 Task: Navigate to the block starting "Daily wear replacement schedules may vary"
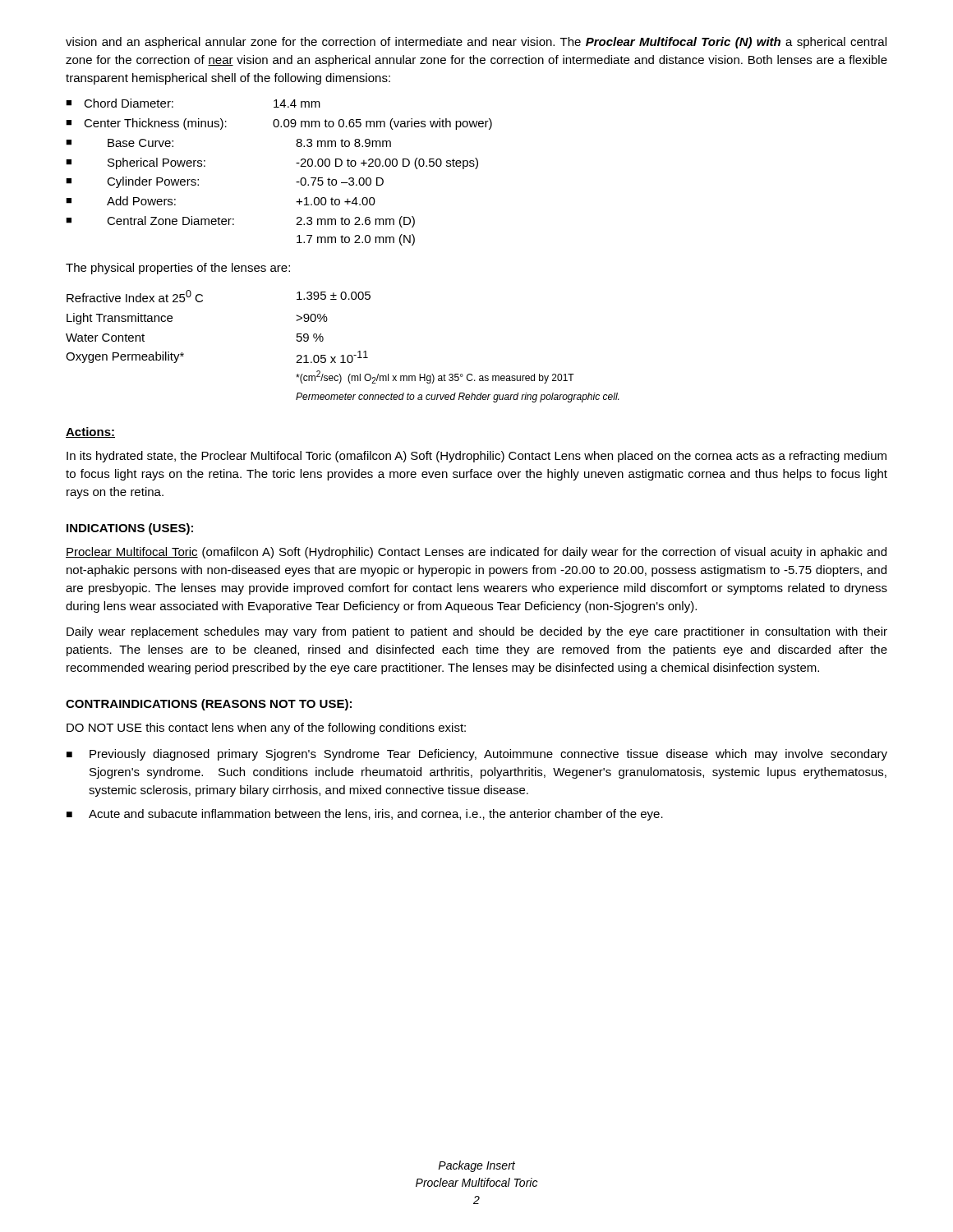(x=476, y=650)
